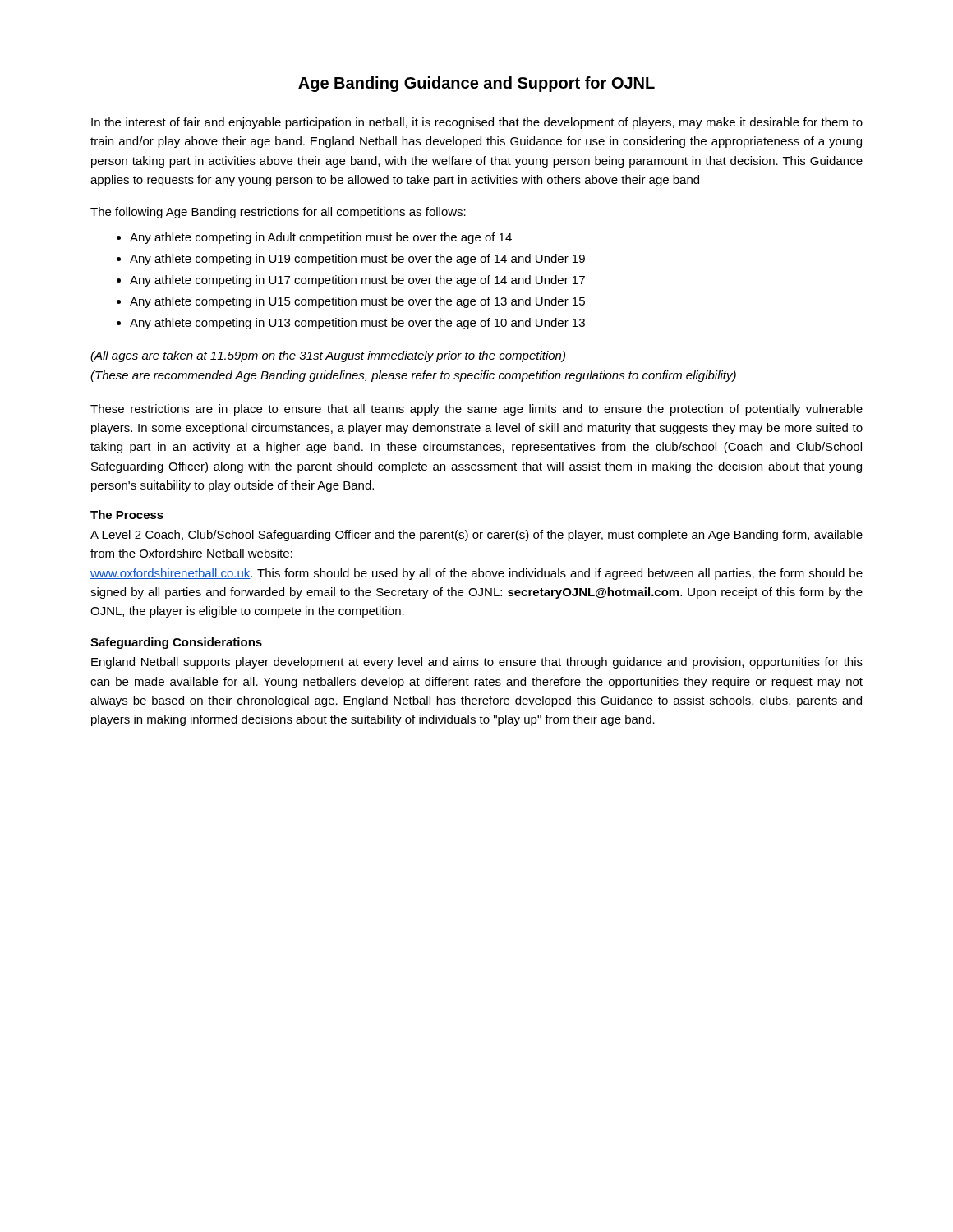Find the section header containing "The Process"
The image size is (953, 1232).
pos(127,515)
